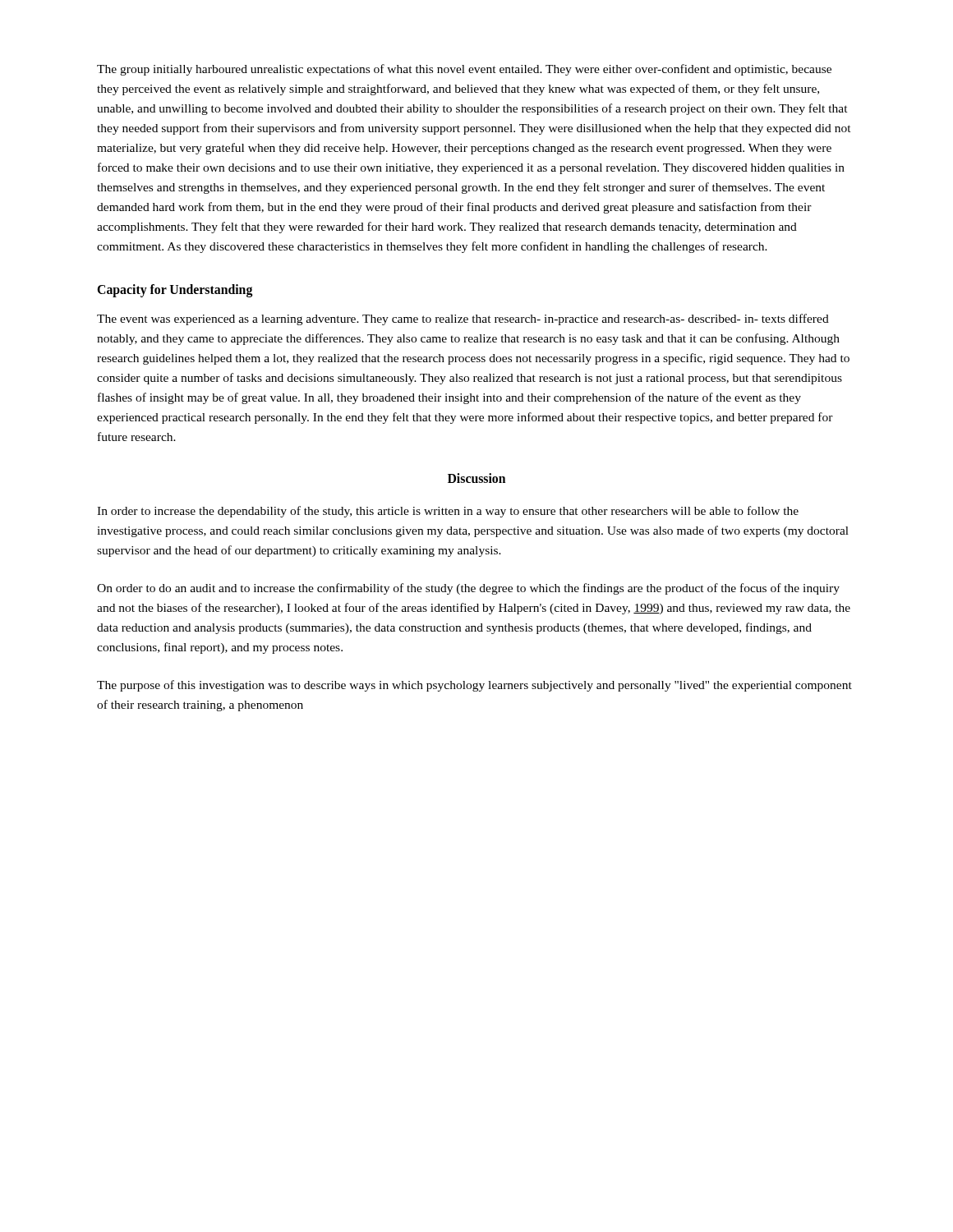The height and width of the screenshot is (1232, 953).
Task: Click on the passage starting "In order to increase the dependability of the"
Action: coord(473,530)
